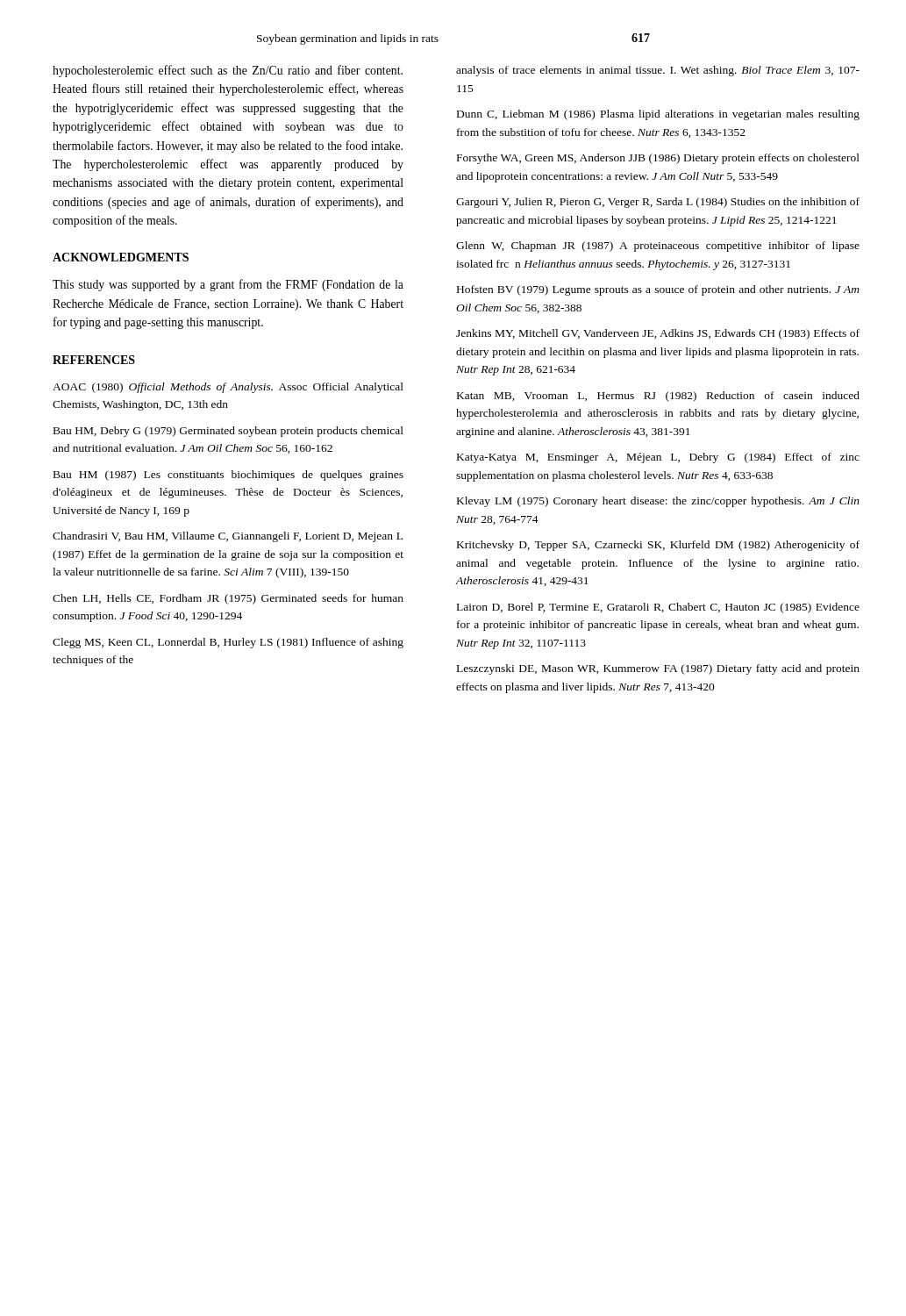The height and width of the screenshot is (1316, 906).
Task: Point to the block beginning "Bau HM, Debry"
Action: click(228, 439)
